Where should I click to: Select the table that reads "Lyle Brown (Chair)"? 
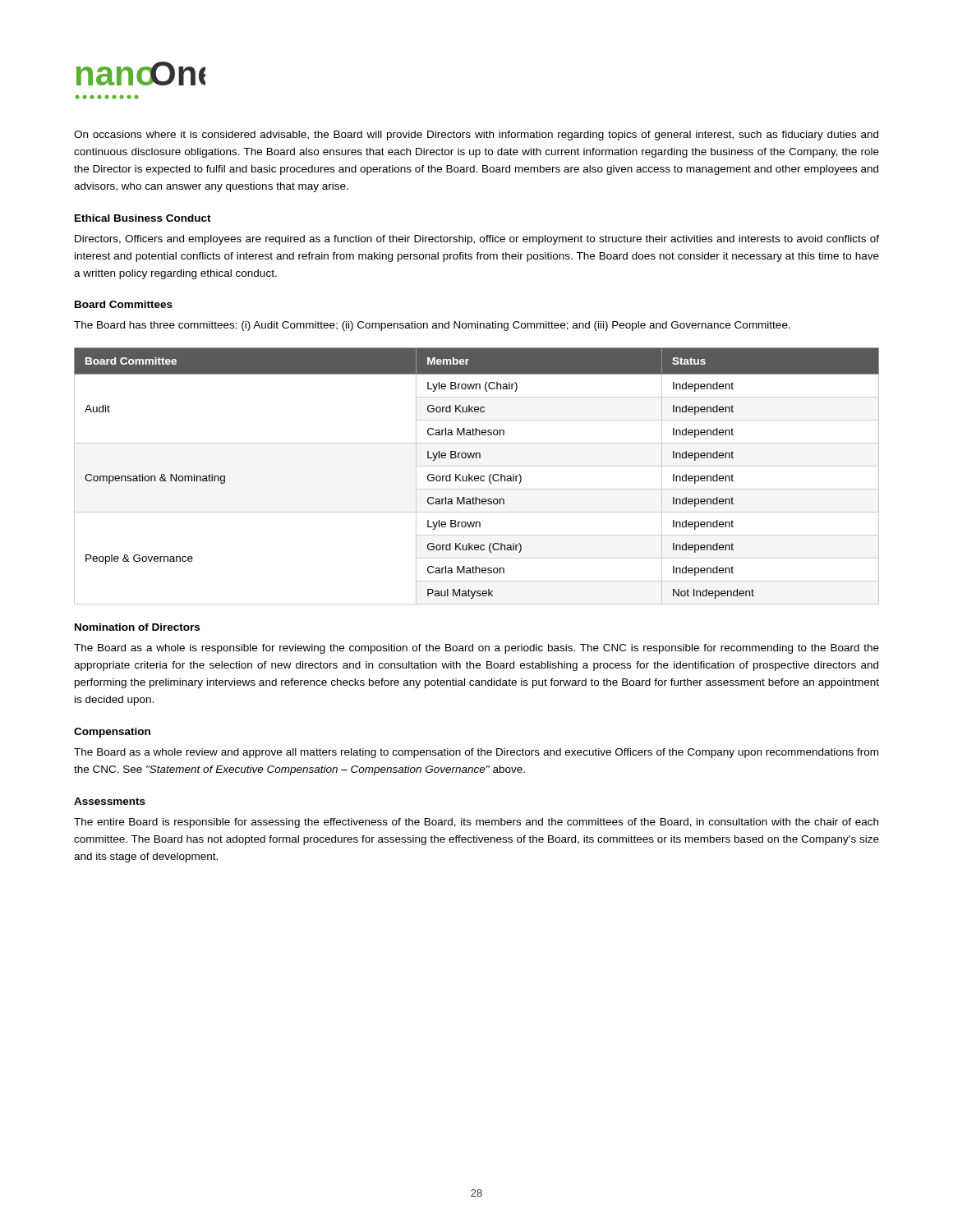coord(476,476)
